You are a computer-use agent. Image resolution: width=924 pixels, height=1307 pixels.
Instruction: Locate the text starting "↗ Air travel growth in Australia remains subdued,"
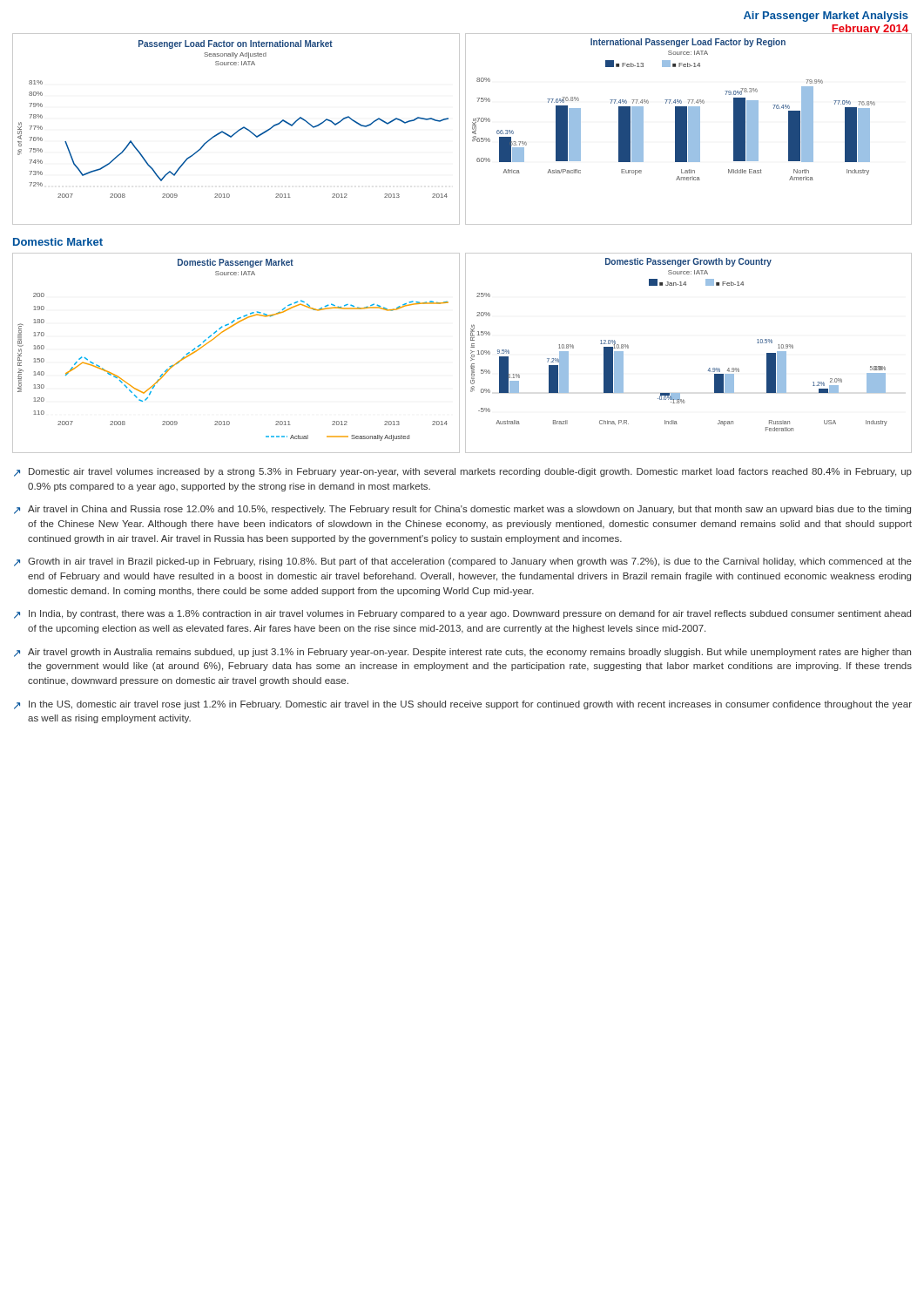point(462,666)
